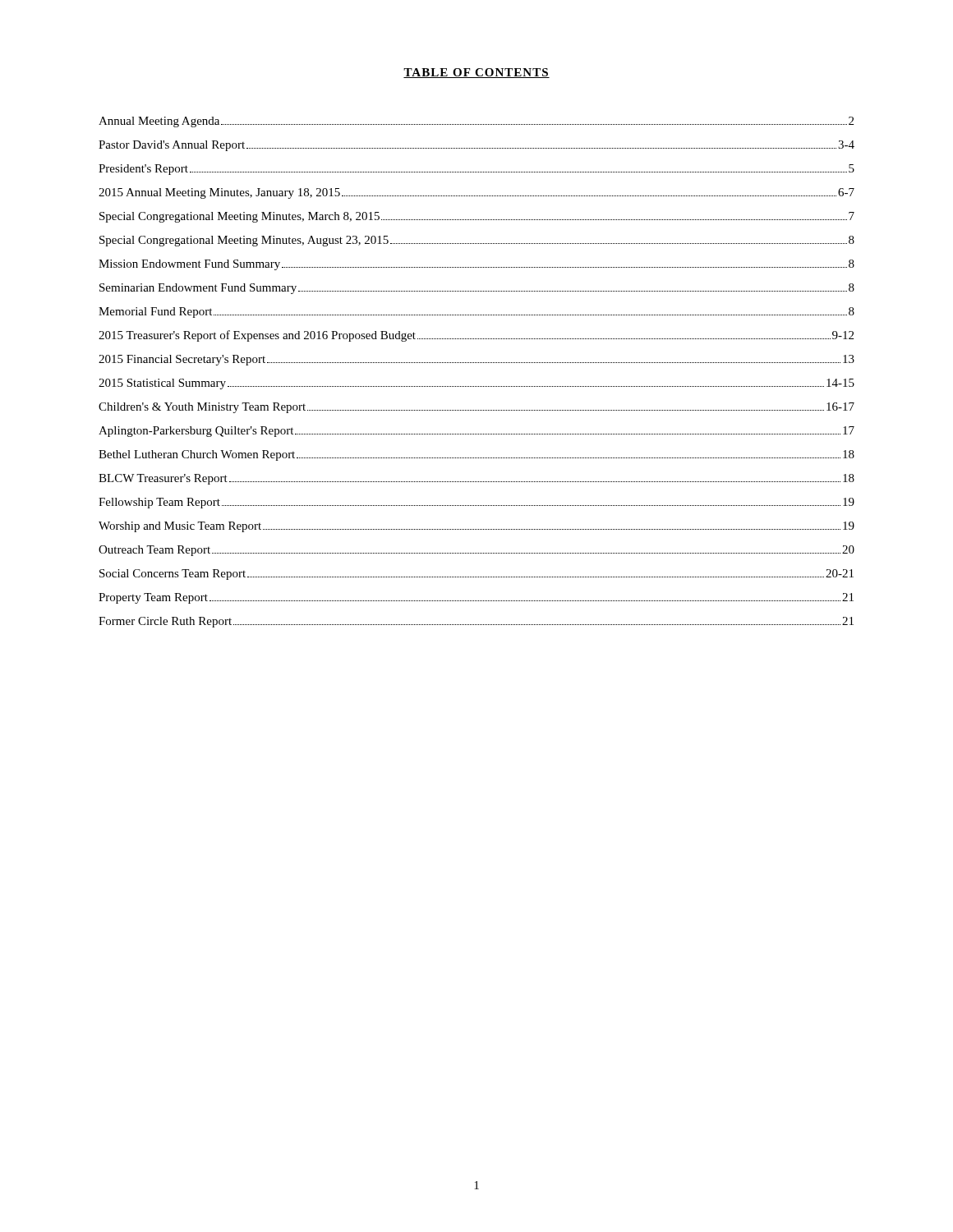
Task: Click the passage that begins "Worship and Music"
Action: point(476,526)
